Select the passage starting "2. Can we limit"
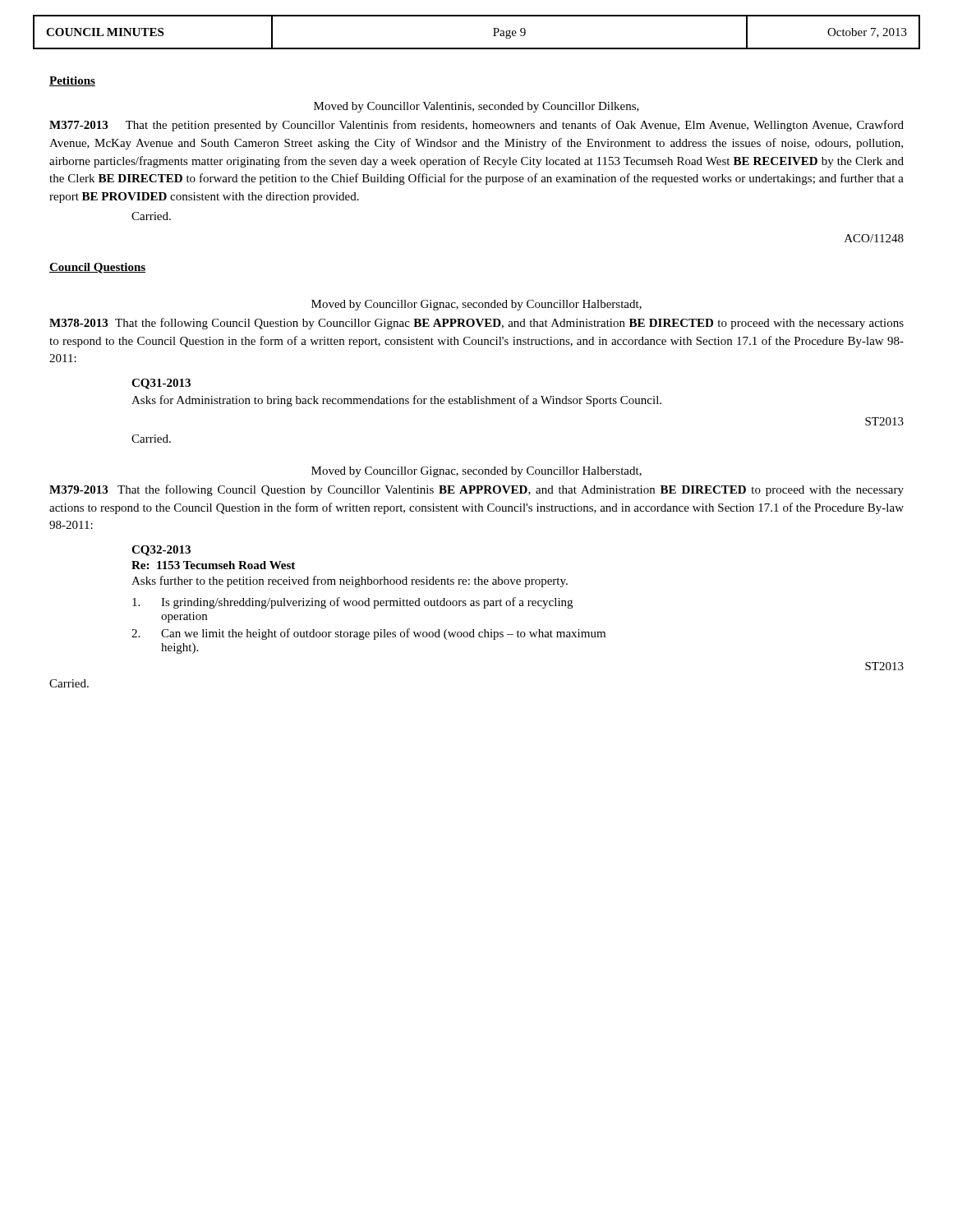 (x=518, y=640)
